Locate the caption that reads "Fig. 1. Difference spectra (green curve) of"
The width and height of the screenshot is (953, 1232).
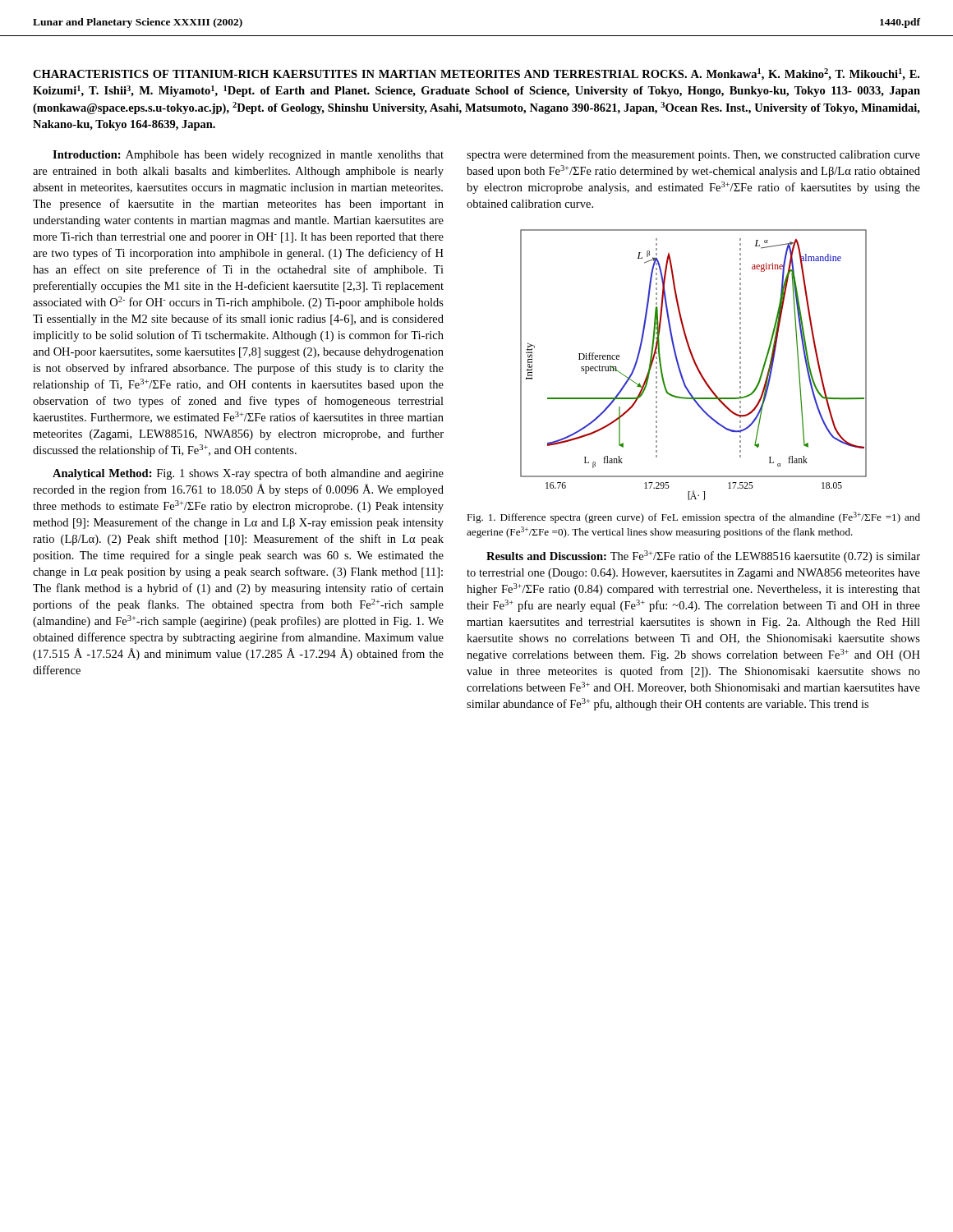pos(693,524)
